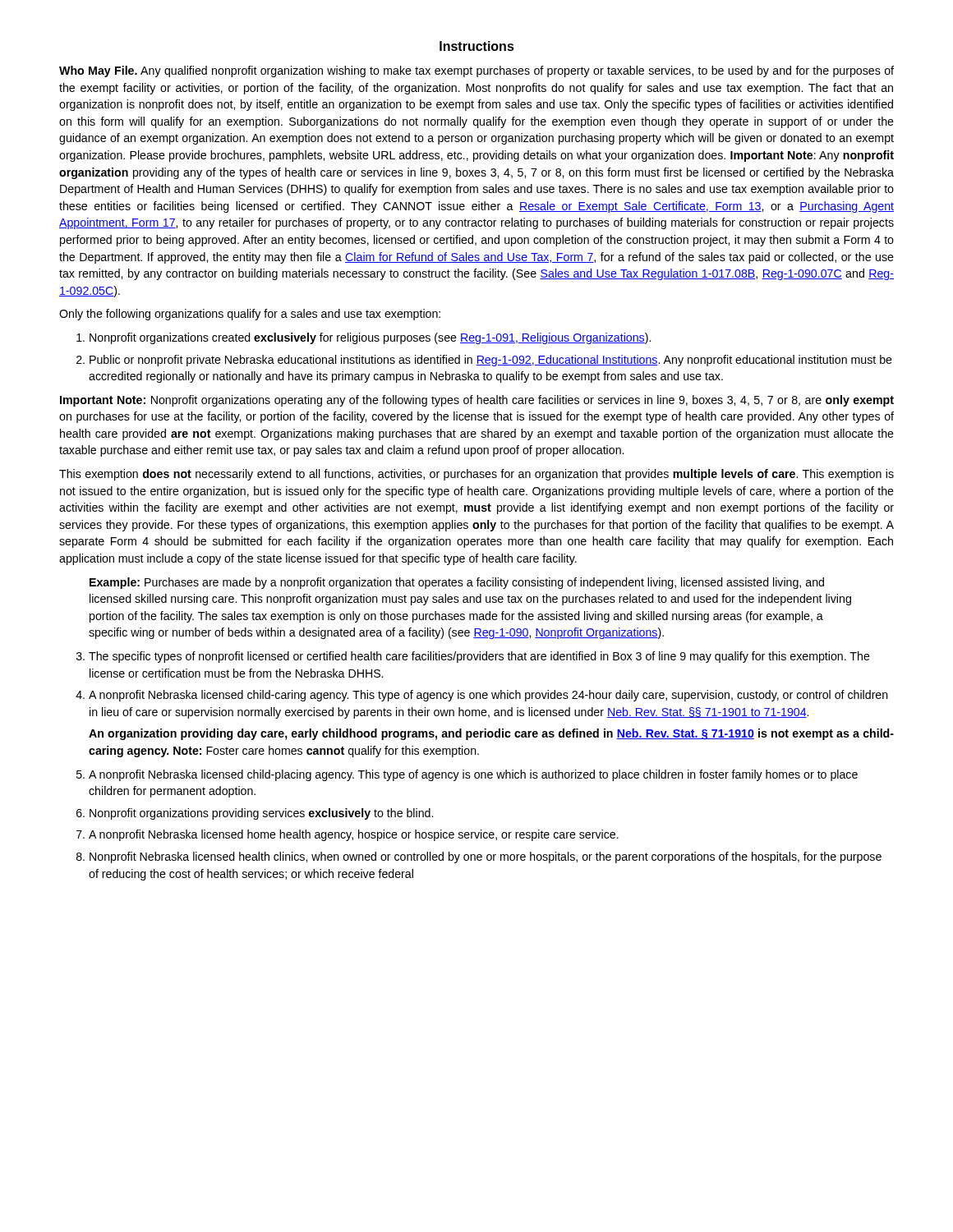
Task: Locate the list item that says "Nonprofit organizations providing services exclusively to the blind."
Action: [255, 814]
